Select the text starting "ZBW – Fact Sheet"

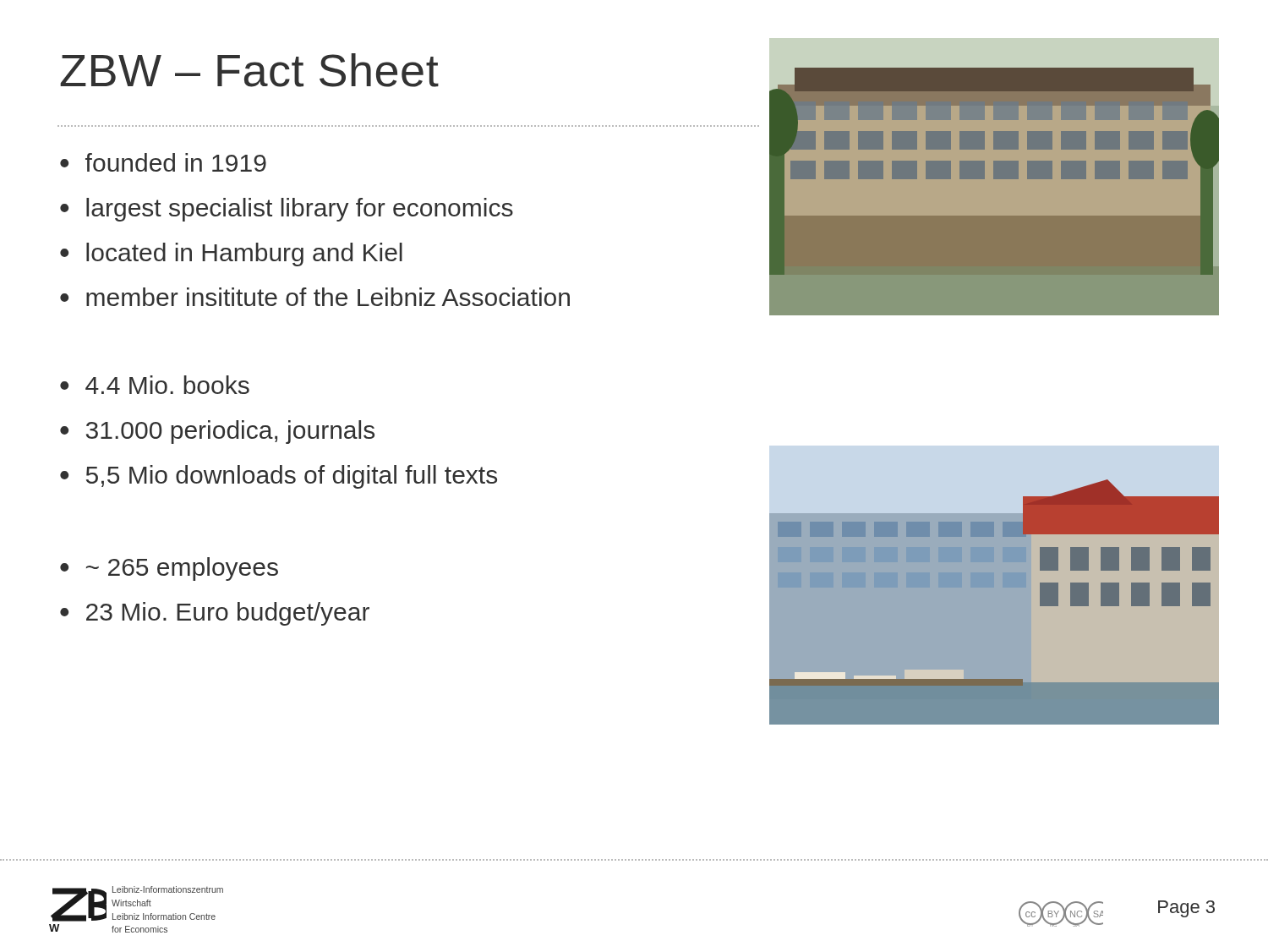[249, 70]
